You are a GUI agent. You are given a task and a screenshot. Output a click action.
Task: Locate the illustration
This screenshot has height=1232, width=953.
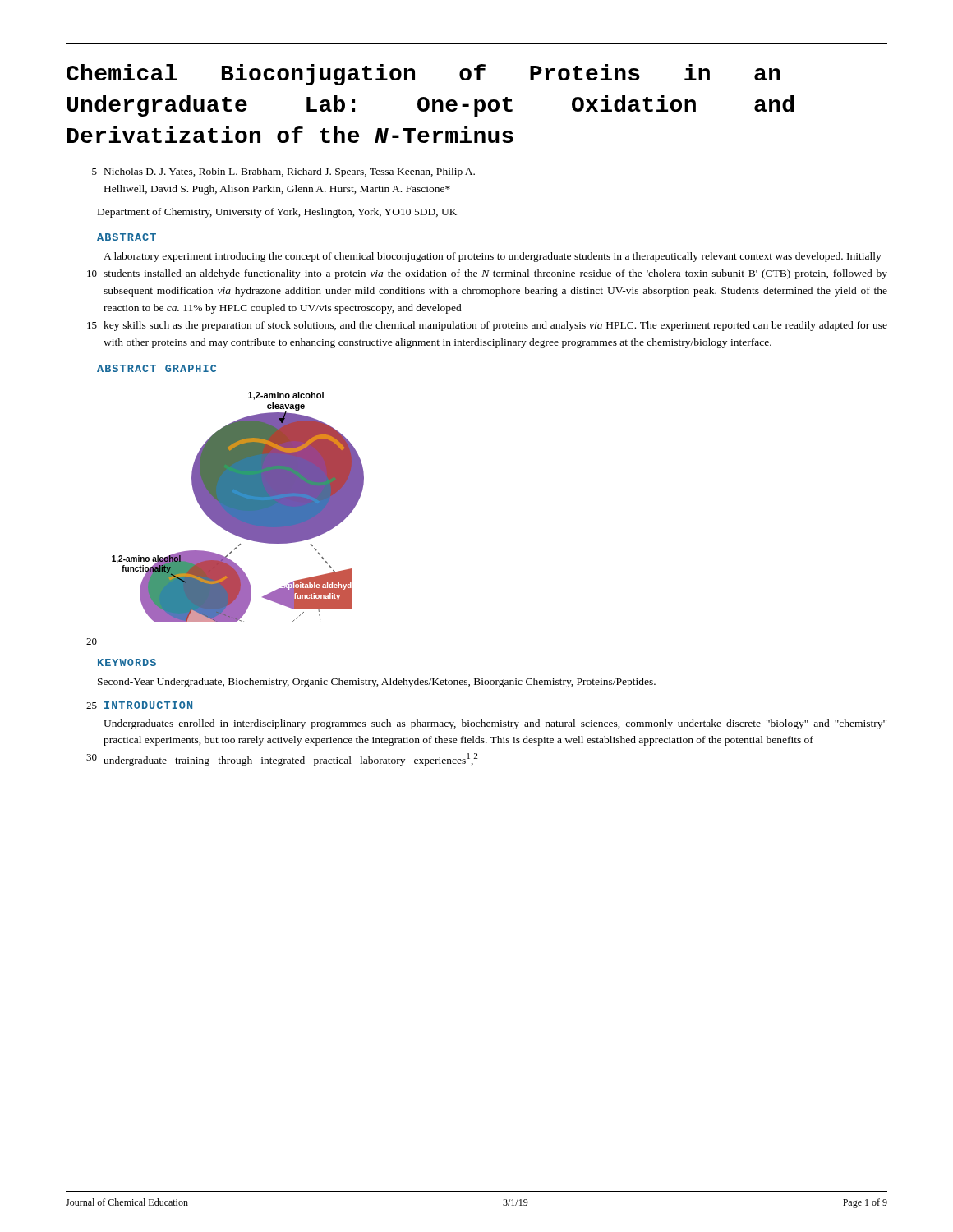[x=492, y=504]
